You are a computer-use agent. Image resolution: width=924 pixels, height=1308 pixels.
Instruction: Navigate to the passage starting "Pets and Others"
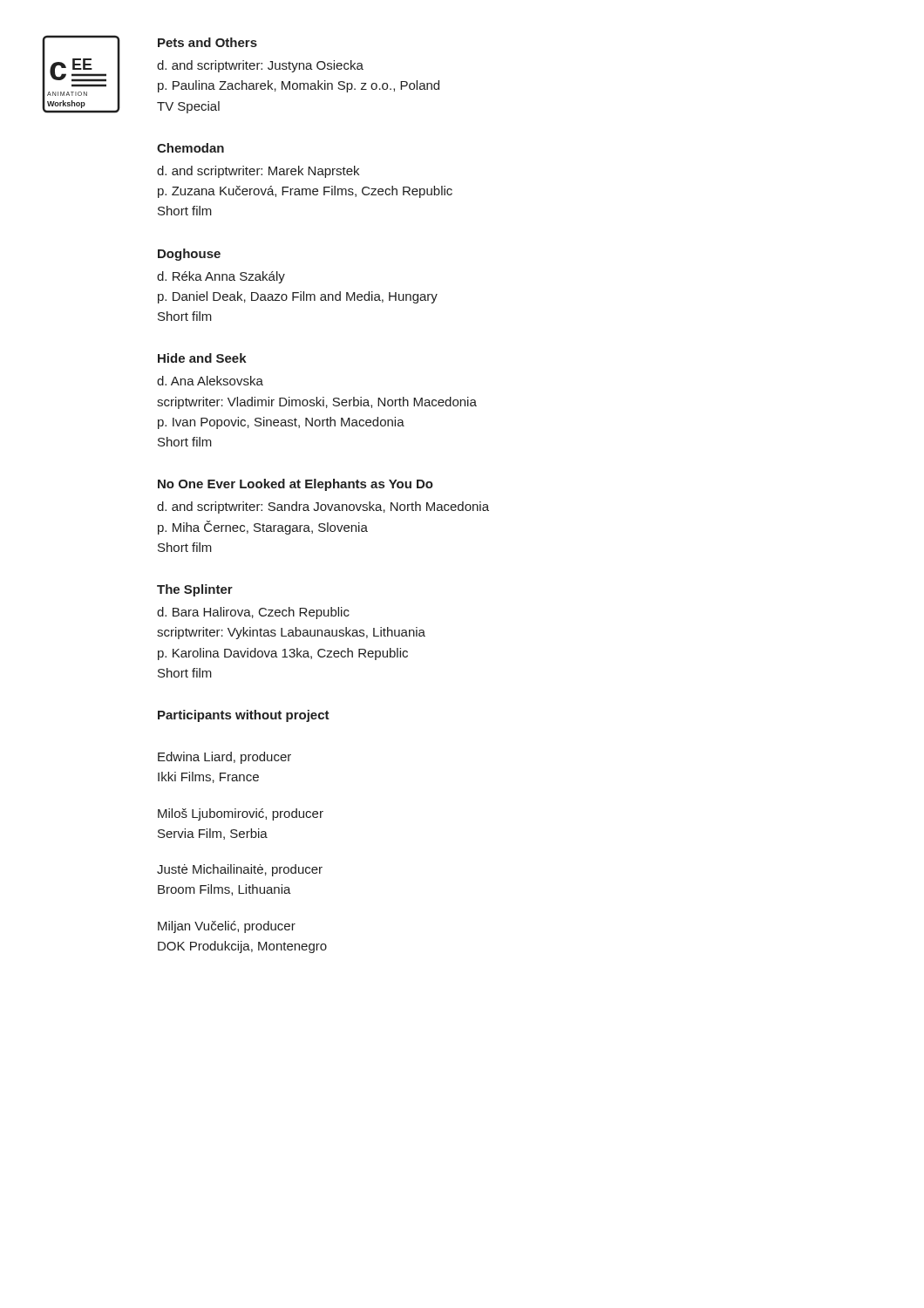(207, 42)
